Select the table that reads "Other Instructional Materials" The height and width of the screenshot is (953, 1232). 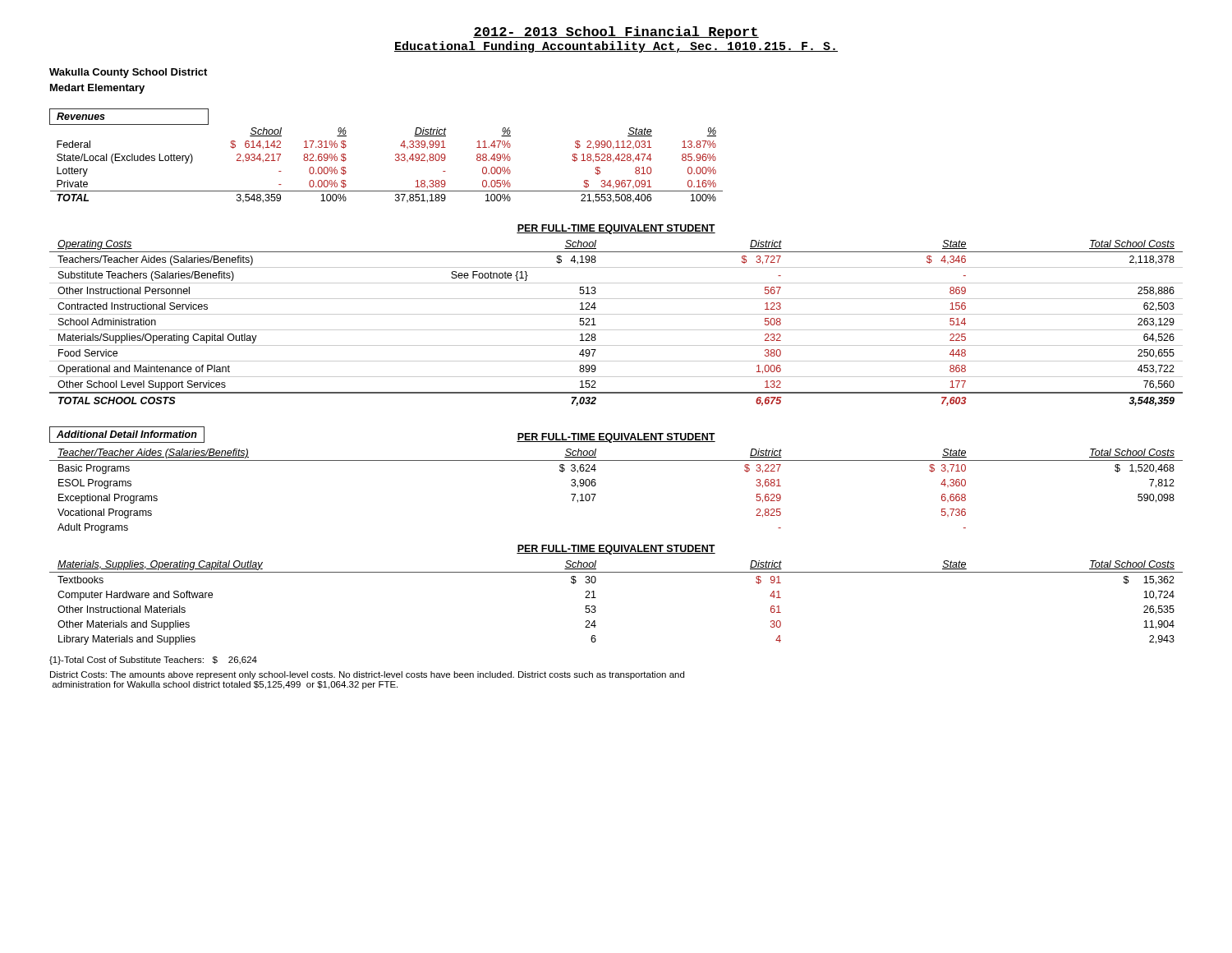coord(616,601)
